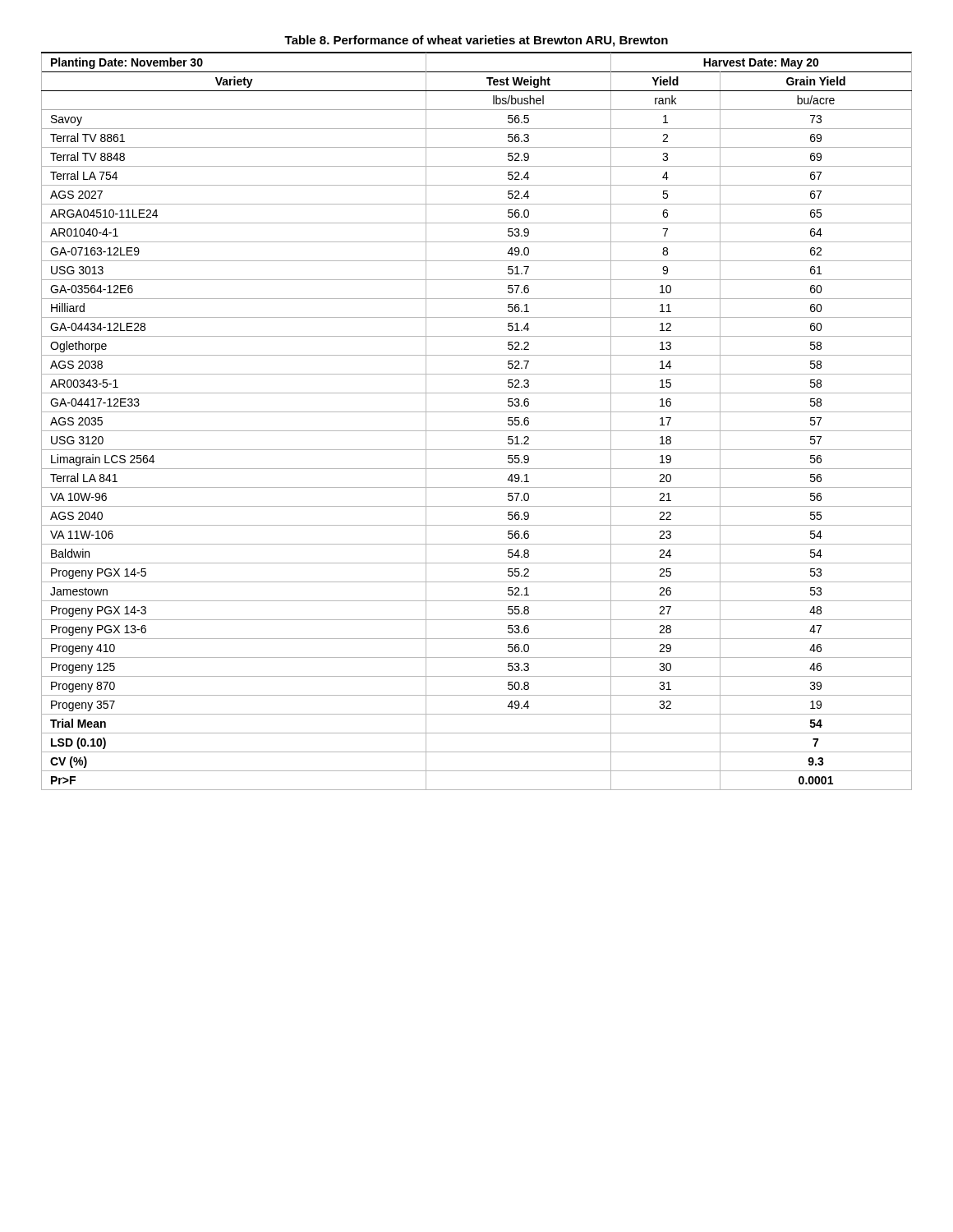Select the table that reads "LSD (0.10)"
This screenshot has height=1232, width=953.
click(476, 421)
